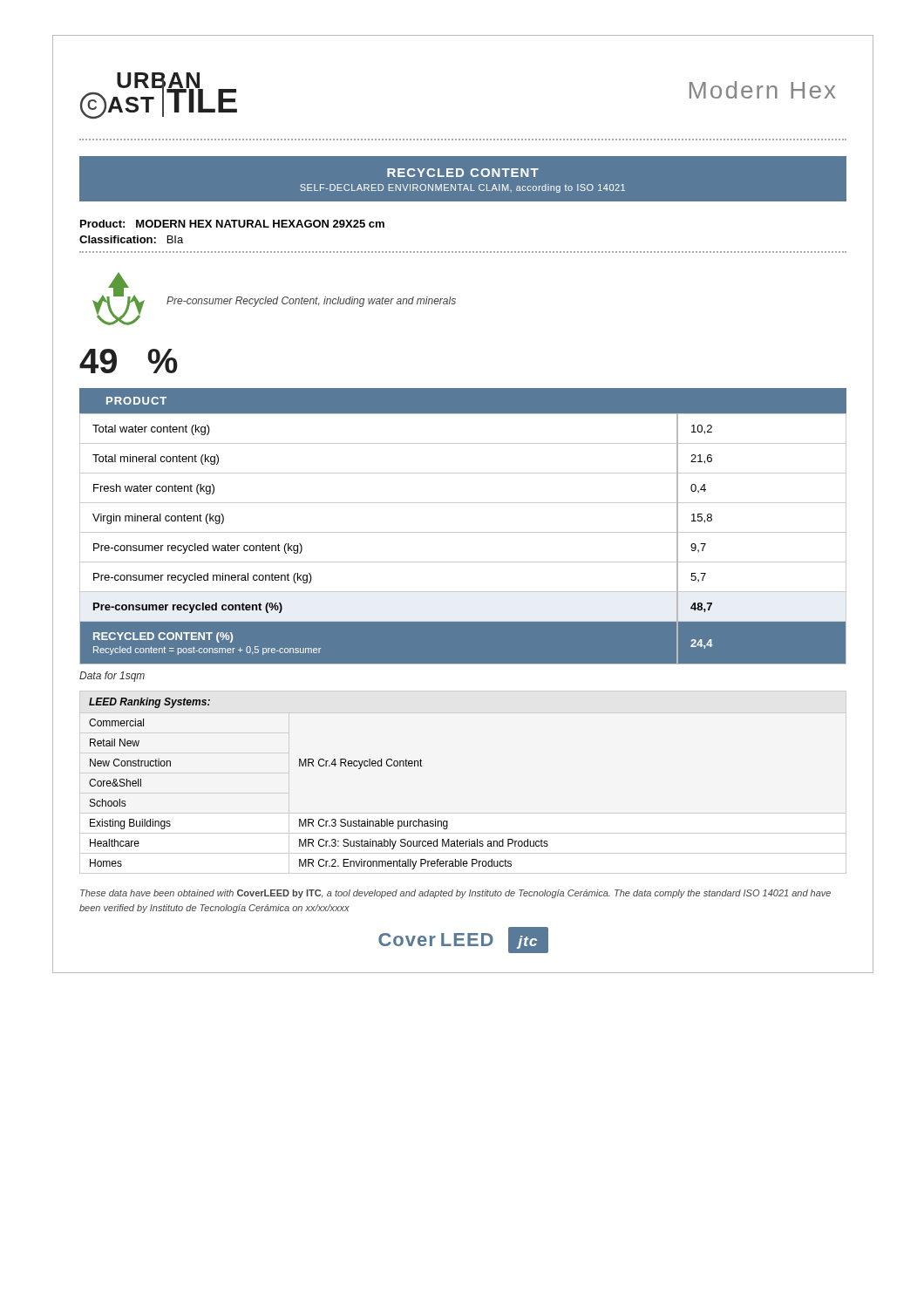The image size is (924, 1308).
Task: Find the footnote with the text "These data have been obtained with"
Action: click(463, 900)
